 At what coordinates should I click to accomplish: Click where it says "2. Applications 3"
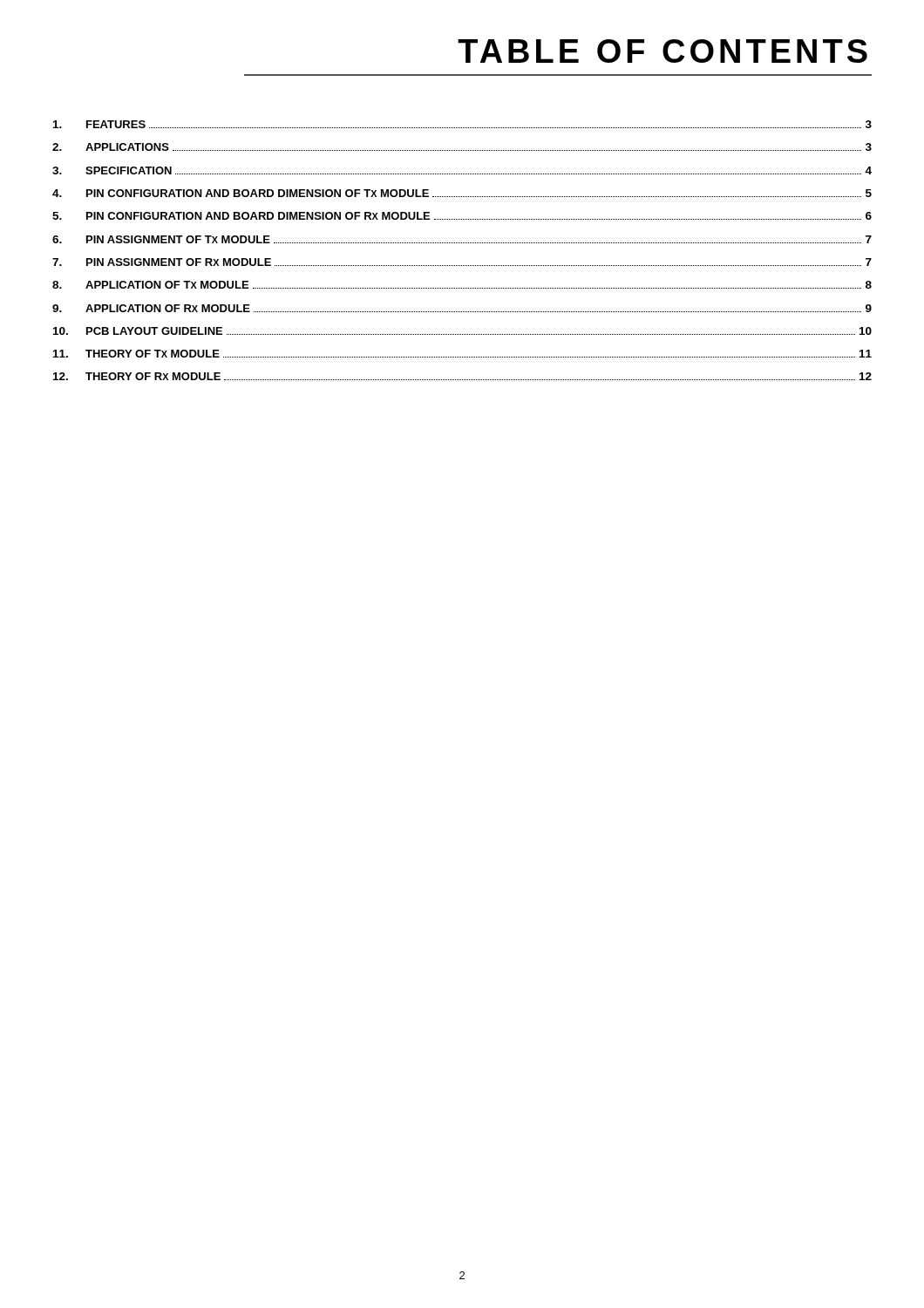click(x=462, y=148)
